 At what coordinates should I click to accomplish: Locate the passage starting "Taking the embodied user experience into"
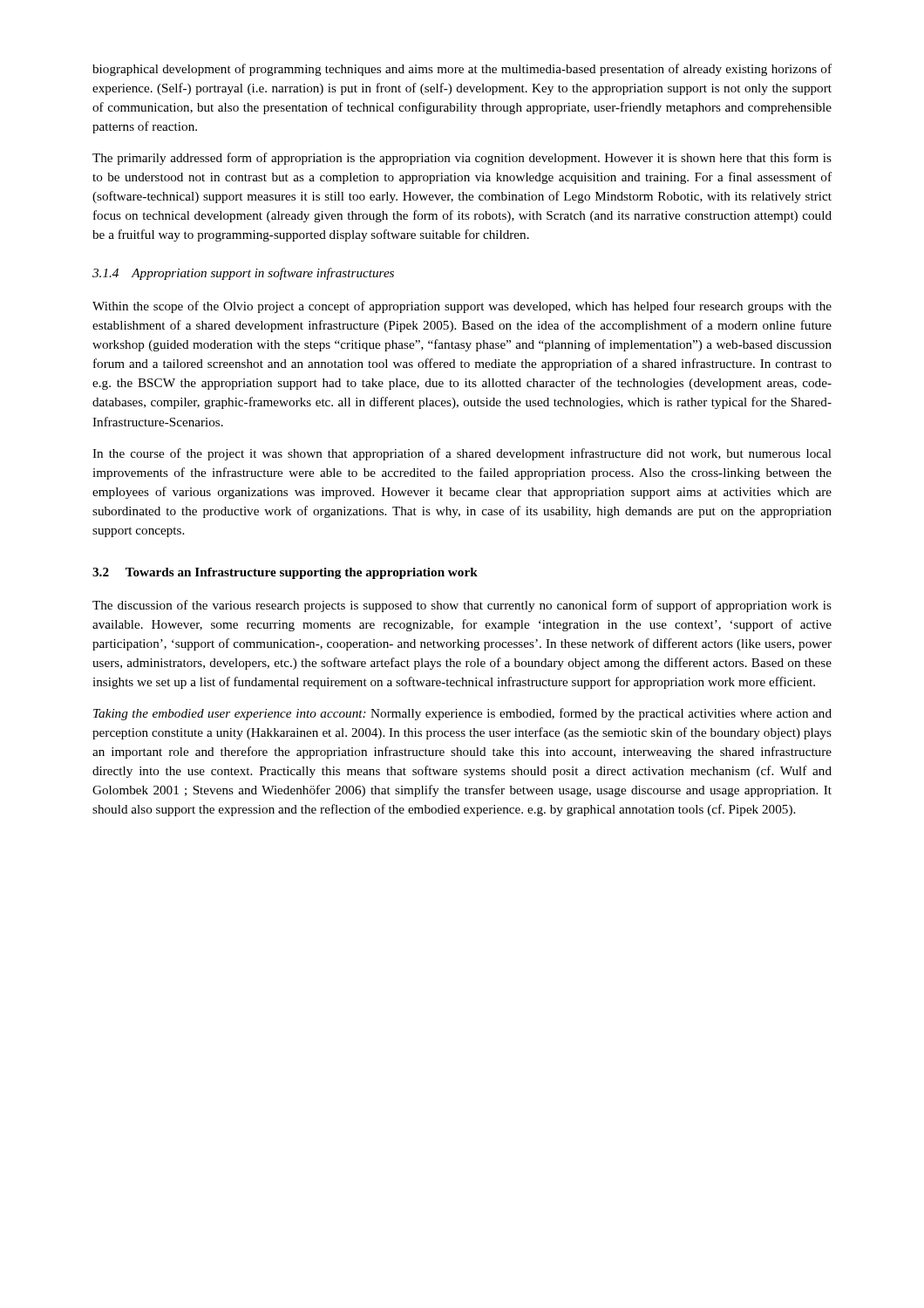[x=462, y=761]
